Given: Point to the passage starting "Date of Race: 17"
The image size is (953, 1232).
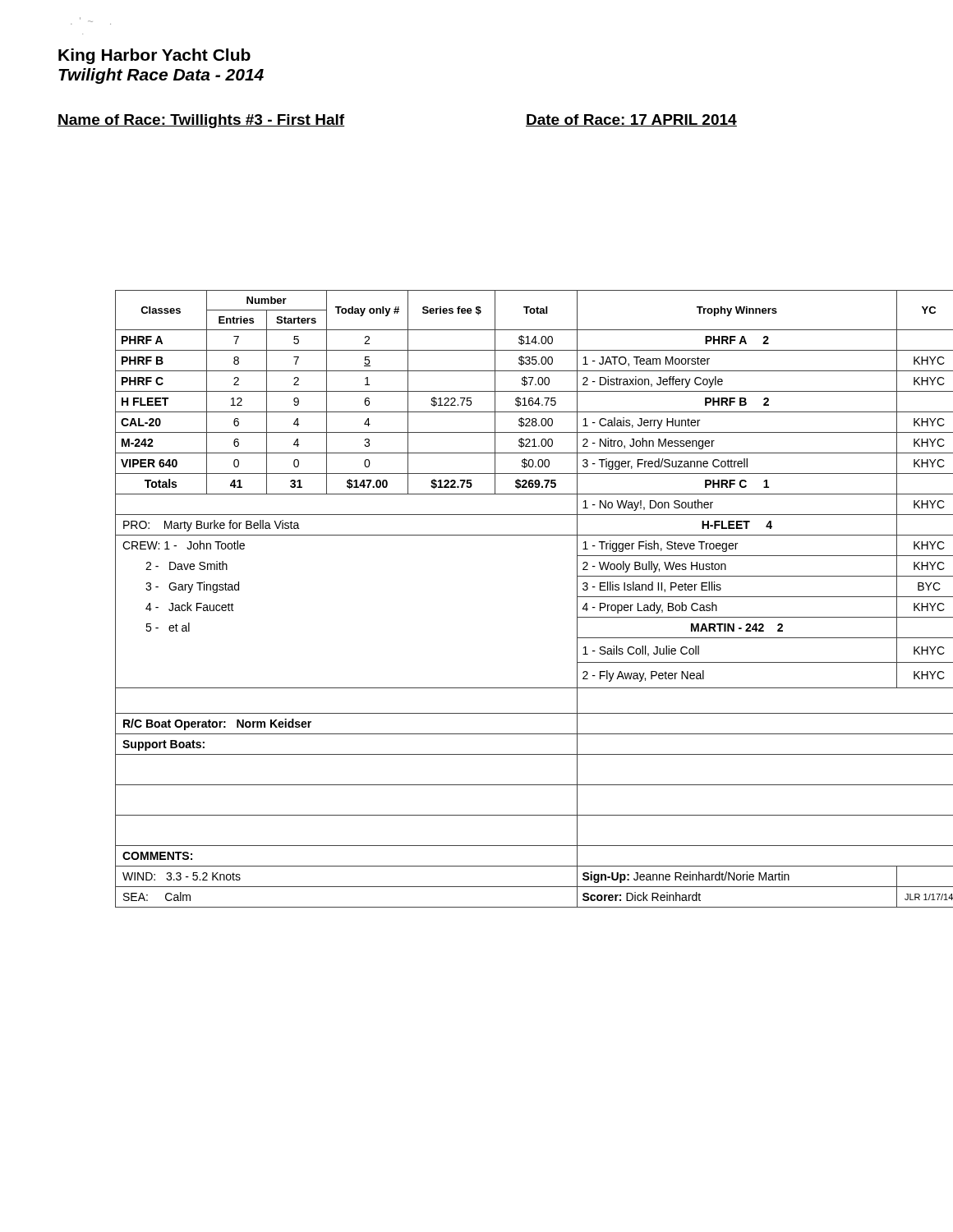Looking at the screenshot, I should pos(631,120).
